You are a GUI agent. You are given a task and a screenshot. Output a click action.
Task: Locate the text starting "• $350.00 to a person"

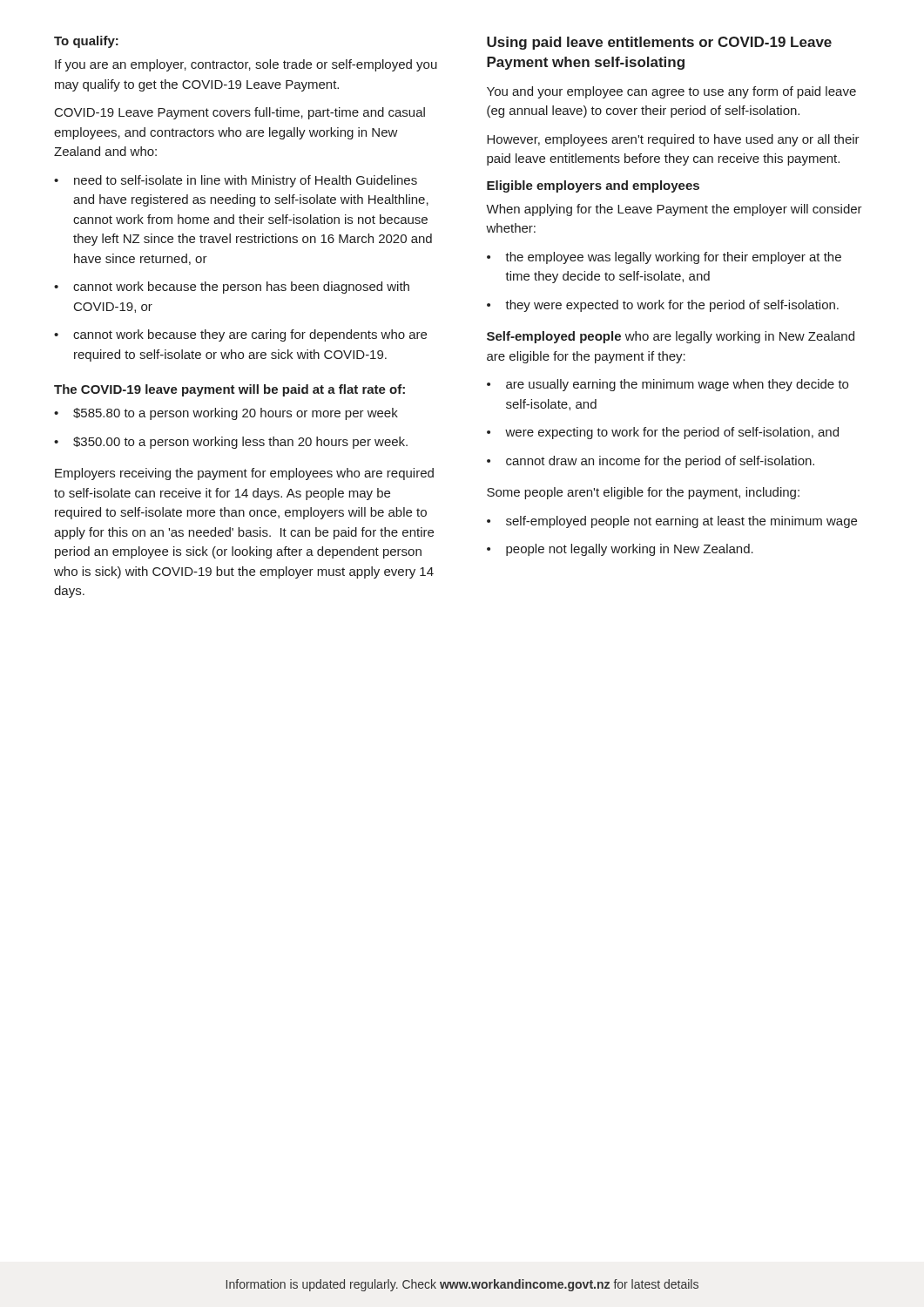[x=246, y=442]
